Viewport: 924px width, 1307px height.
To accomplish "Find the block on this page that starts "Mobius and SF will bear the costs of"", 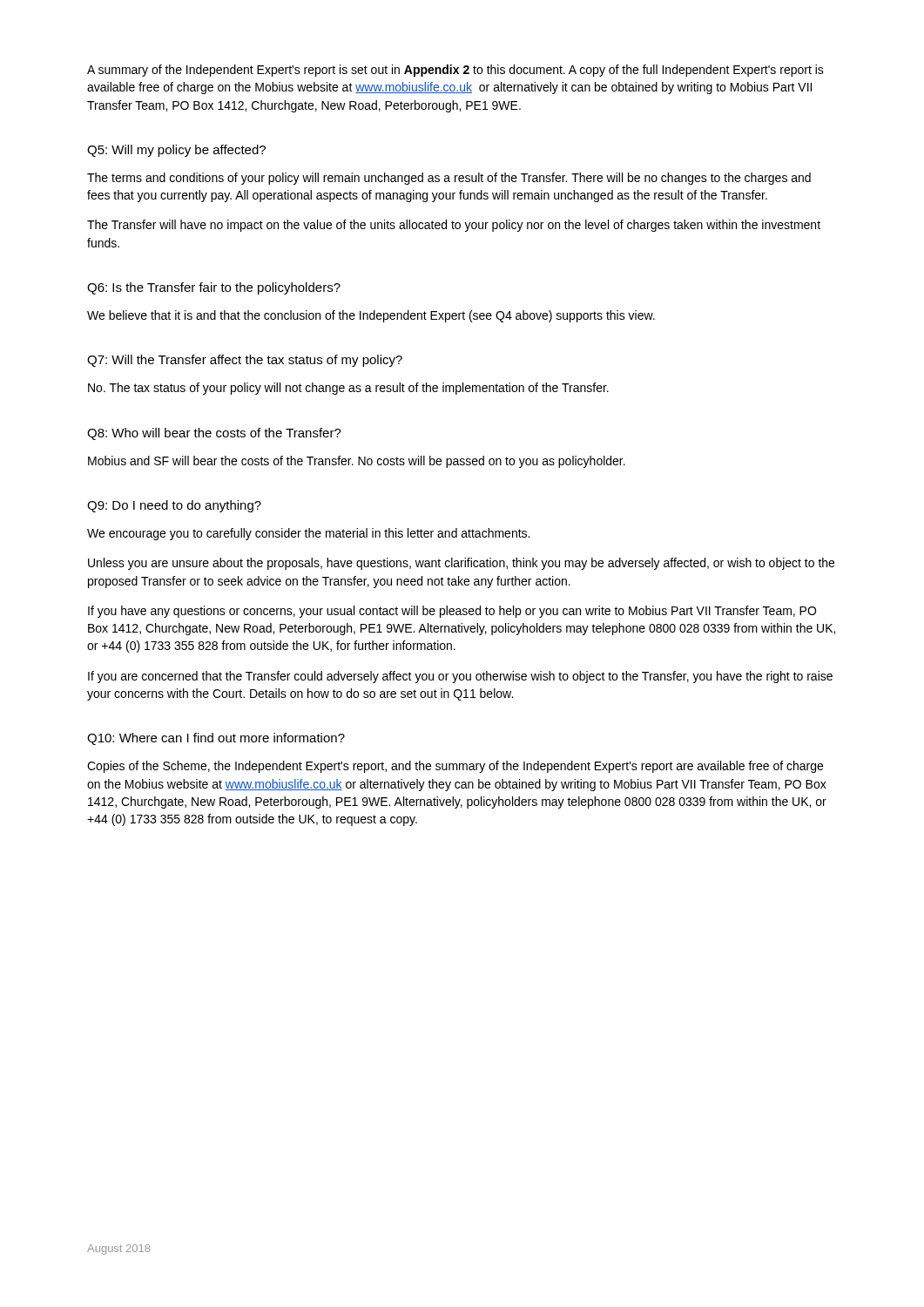I will [462, 461].
